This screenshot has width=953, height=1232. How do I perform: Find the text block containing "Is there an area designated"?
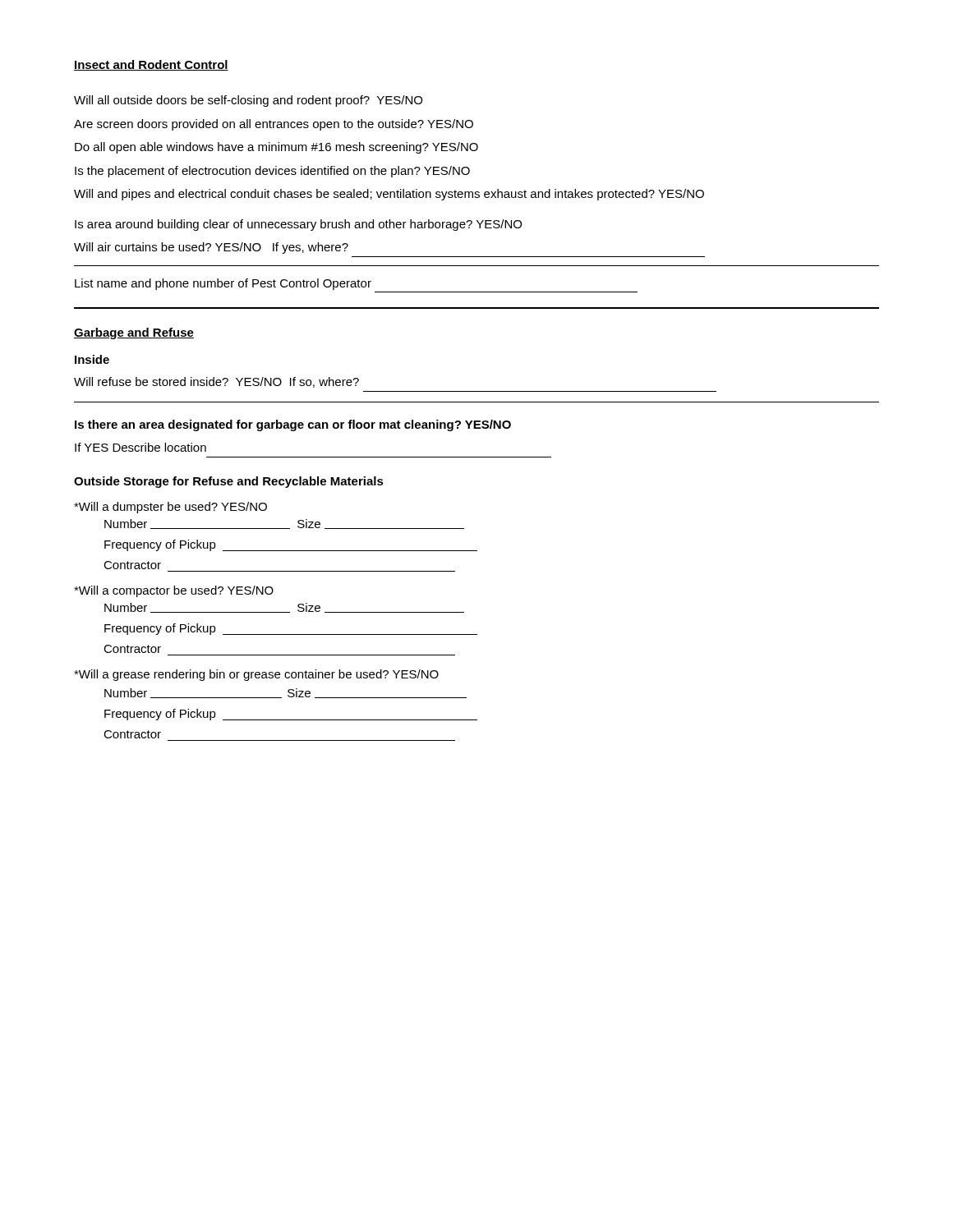click(x=293, y=424)
